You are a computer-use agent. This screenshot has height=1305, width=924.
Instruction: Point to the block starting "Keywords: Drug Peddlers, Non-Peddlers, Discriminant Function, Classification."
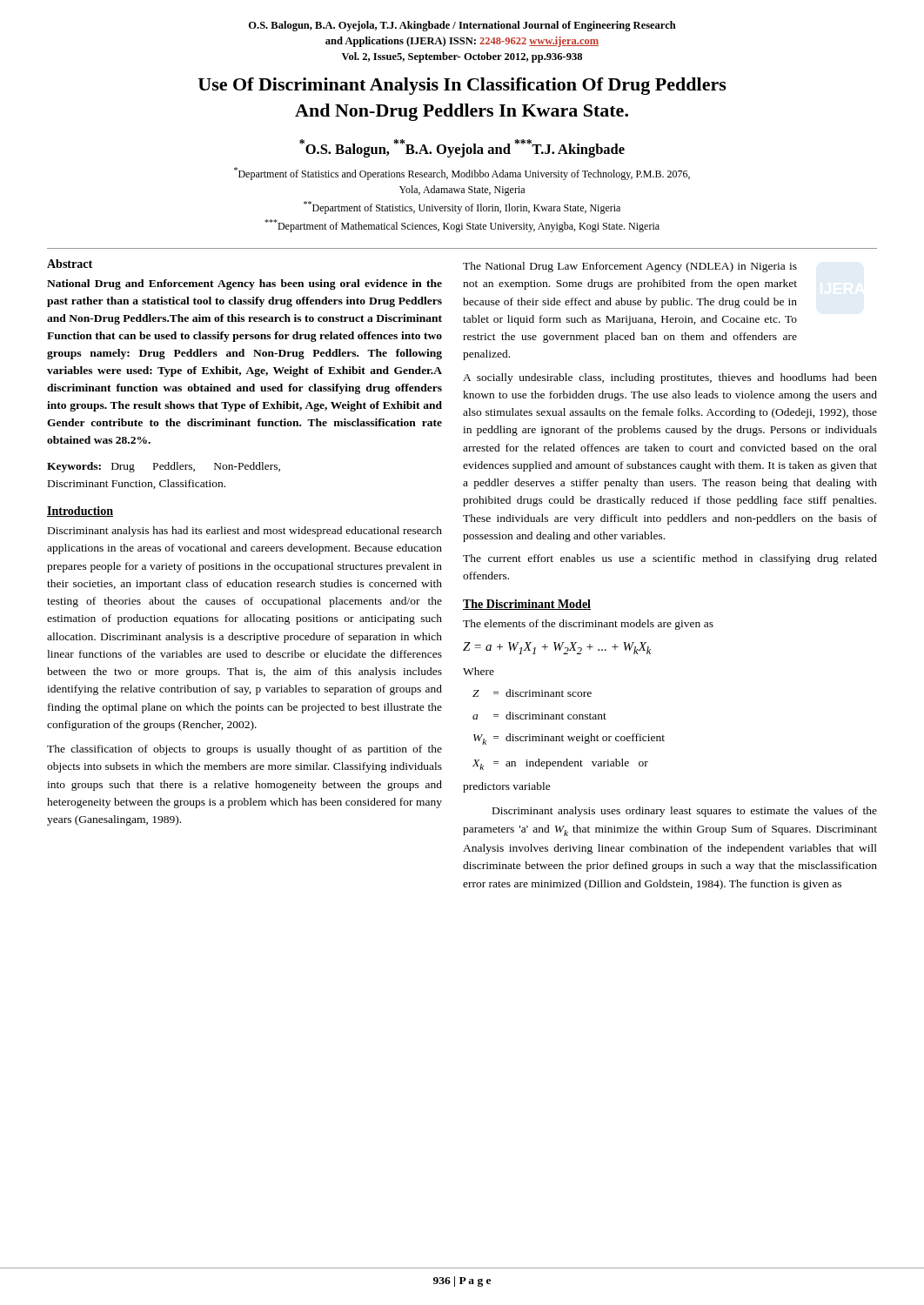coord(164,474)
